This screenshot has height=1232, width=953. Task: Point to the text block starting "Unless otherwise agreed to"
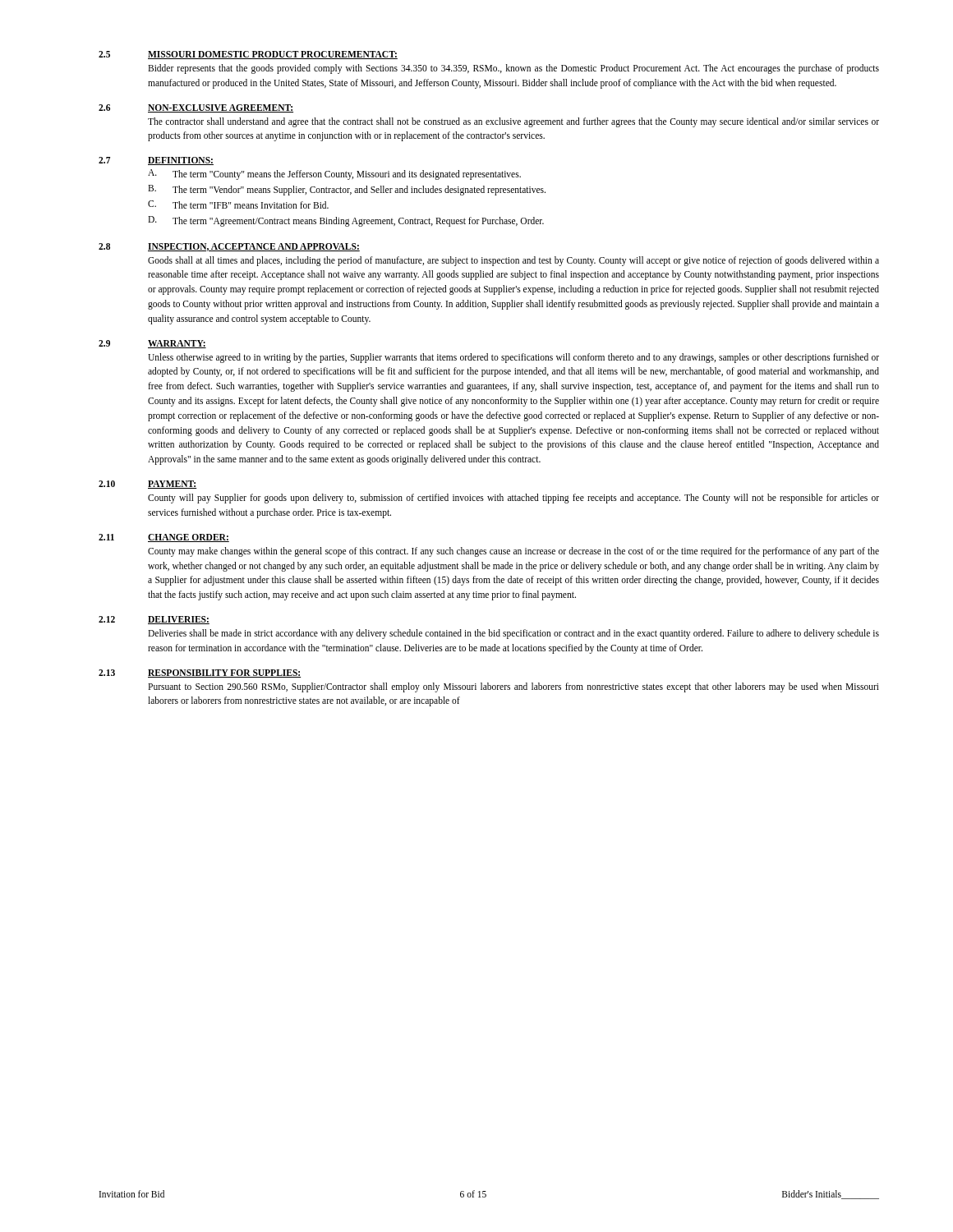click(513, 408)
